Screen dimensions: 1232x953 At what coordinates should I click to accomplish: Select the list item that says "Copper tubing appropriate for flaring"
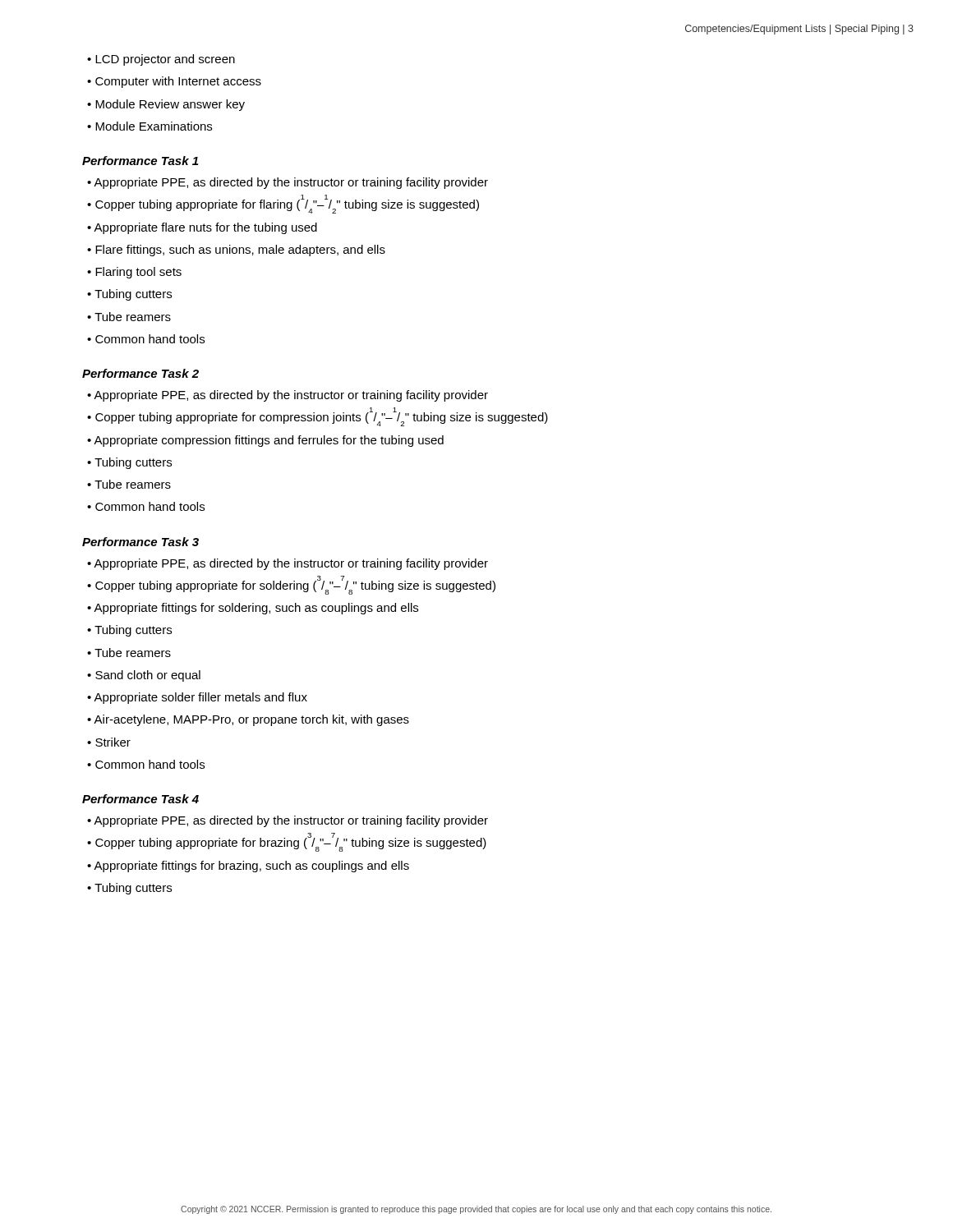pyautogui.click(x=287, y=204)
